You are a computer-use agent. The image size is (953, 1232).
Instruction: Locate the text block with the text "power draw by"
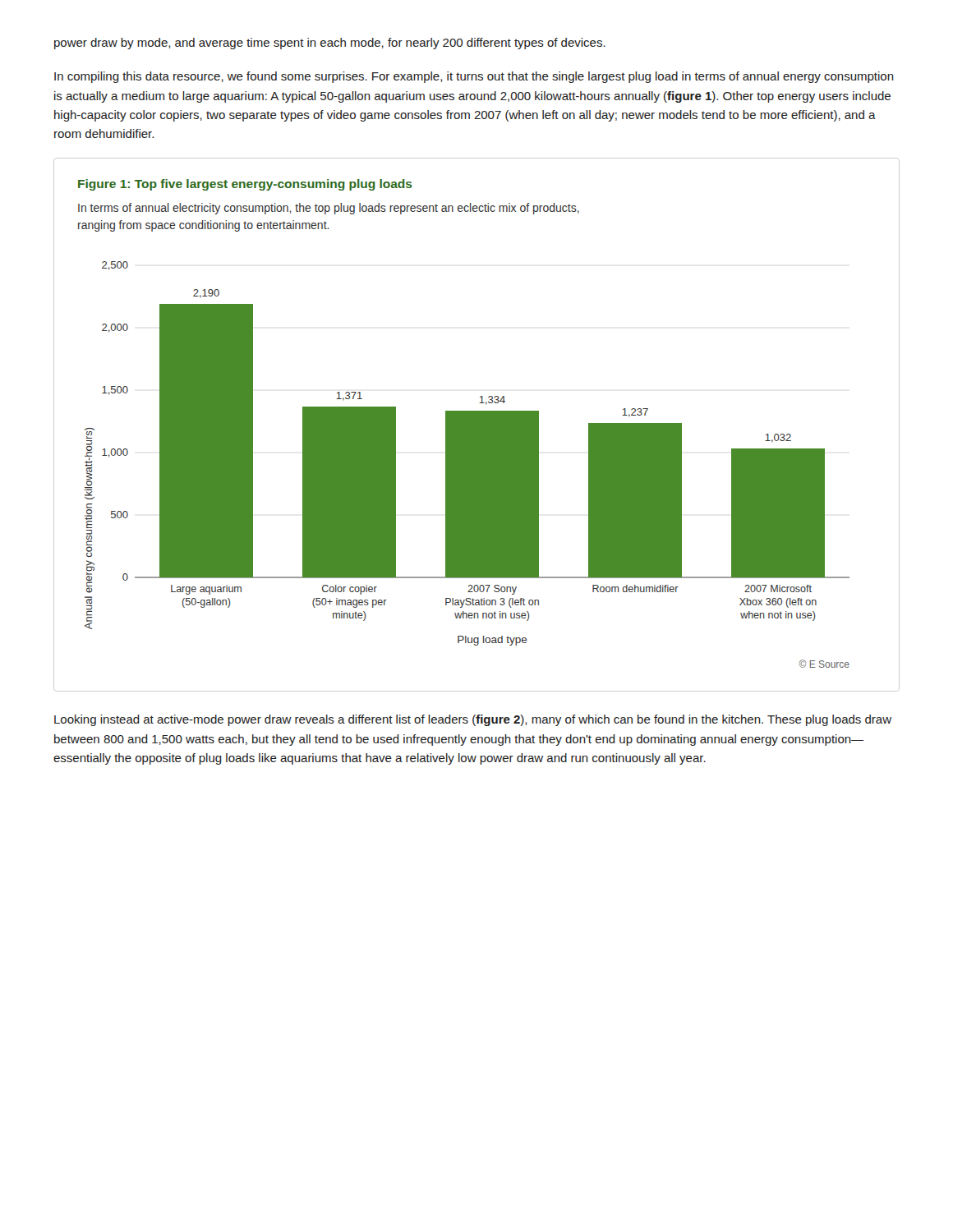tap(330, 42)
